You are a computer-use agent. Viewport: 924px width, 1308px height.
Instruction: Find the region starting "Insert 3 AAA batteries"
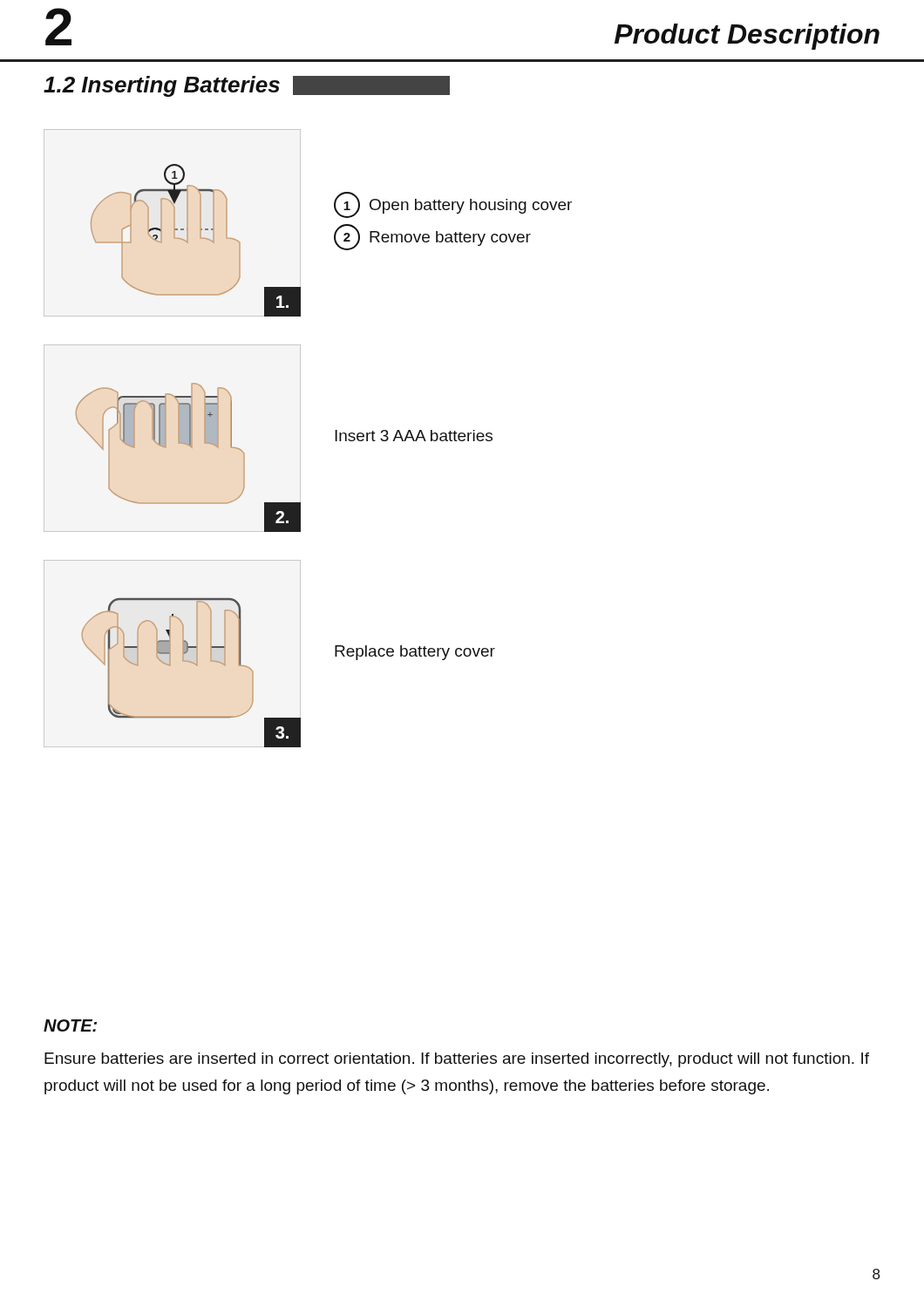pos(413,436)
